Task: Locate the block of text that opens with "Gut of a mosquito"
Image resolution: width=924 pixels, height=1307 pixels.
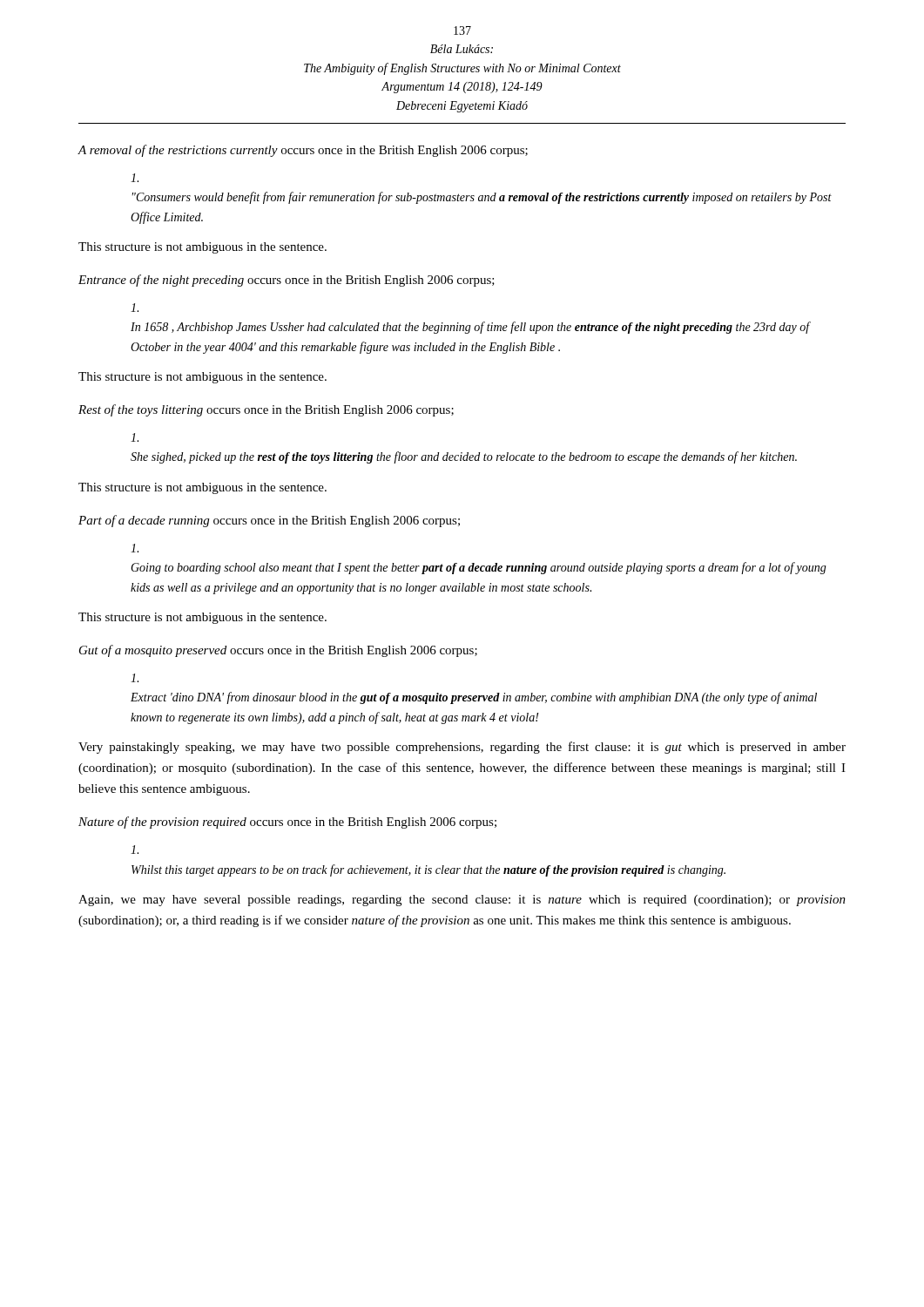Action: 278,650
